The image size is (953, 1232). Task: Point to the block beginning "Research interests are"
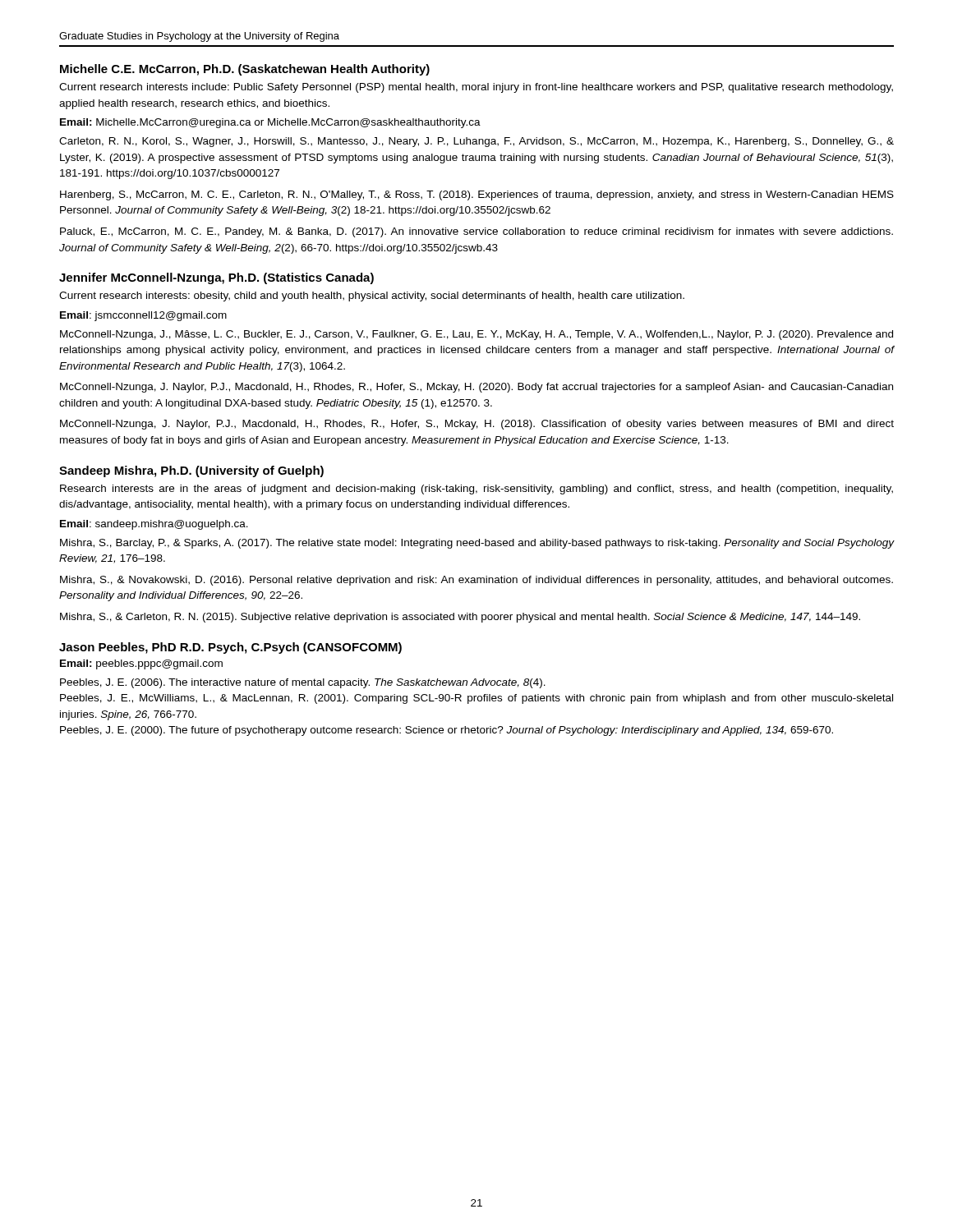(x=476, y=496)
